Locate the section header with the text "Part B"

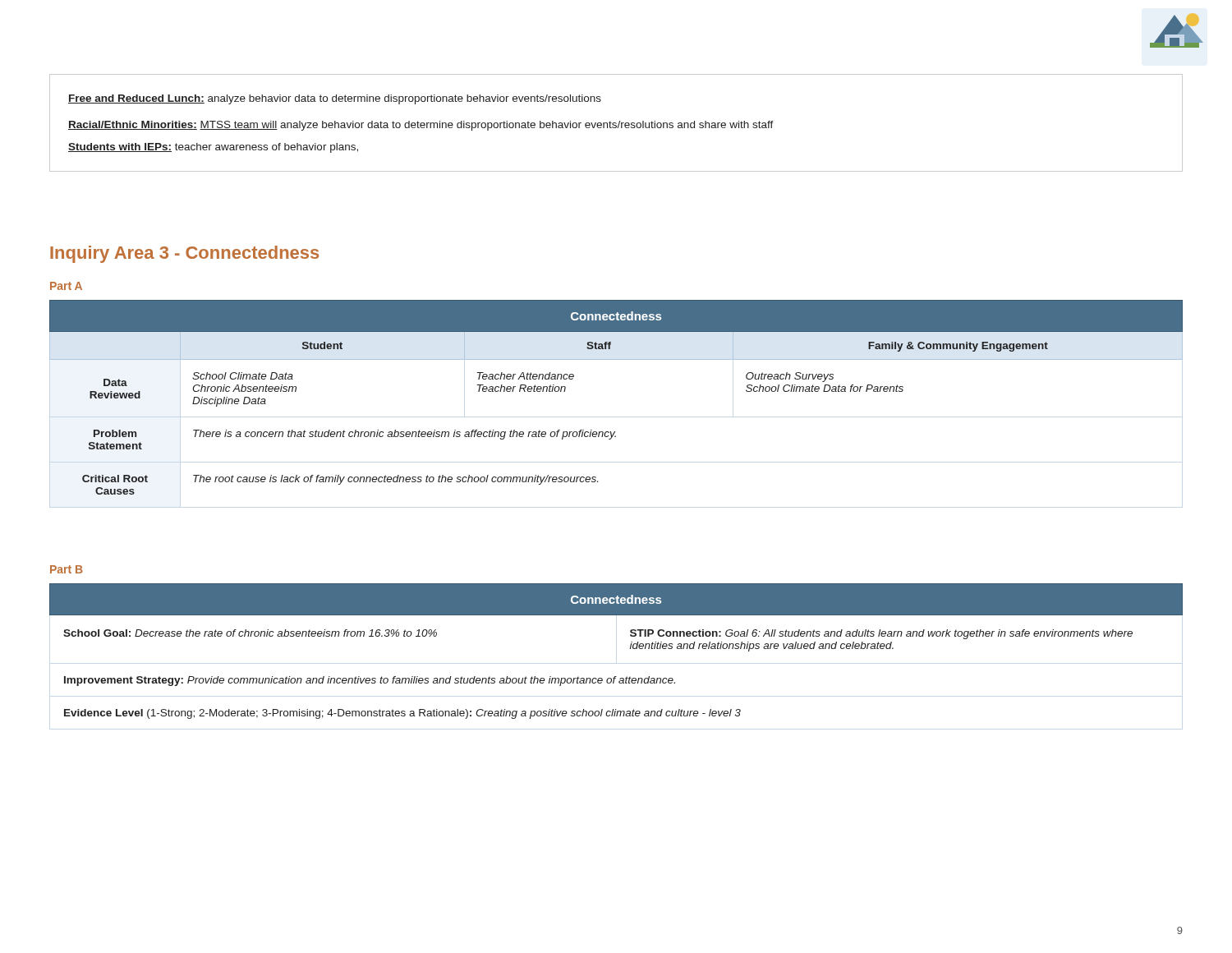[66, 569]
